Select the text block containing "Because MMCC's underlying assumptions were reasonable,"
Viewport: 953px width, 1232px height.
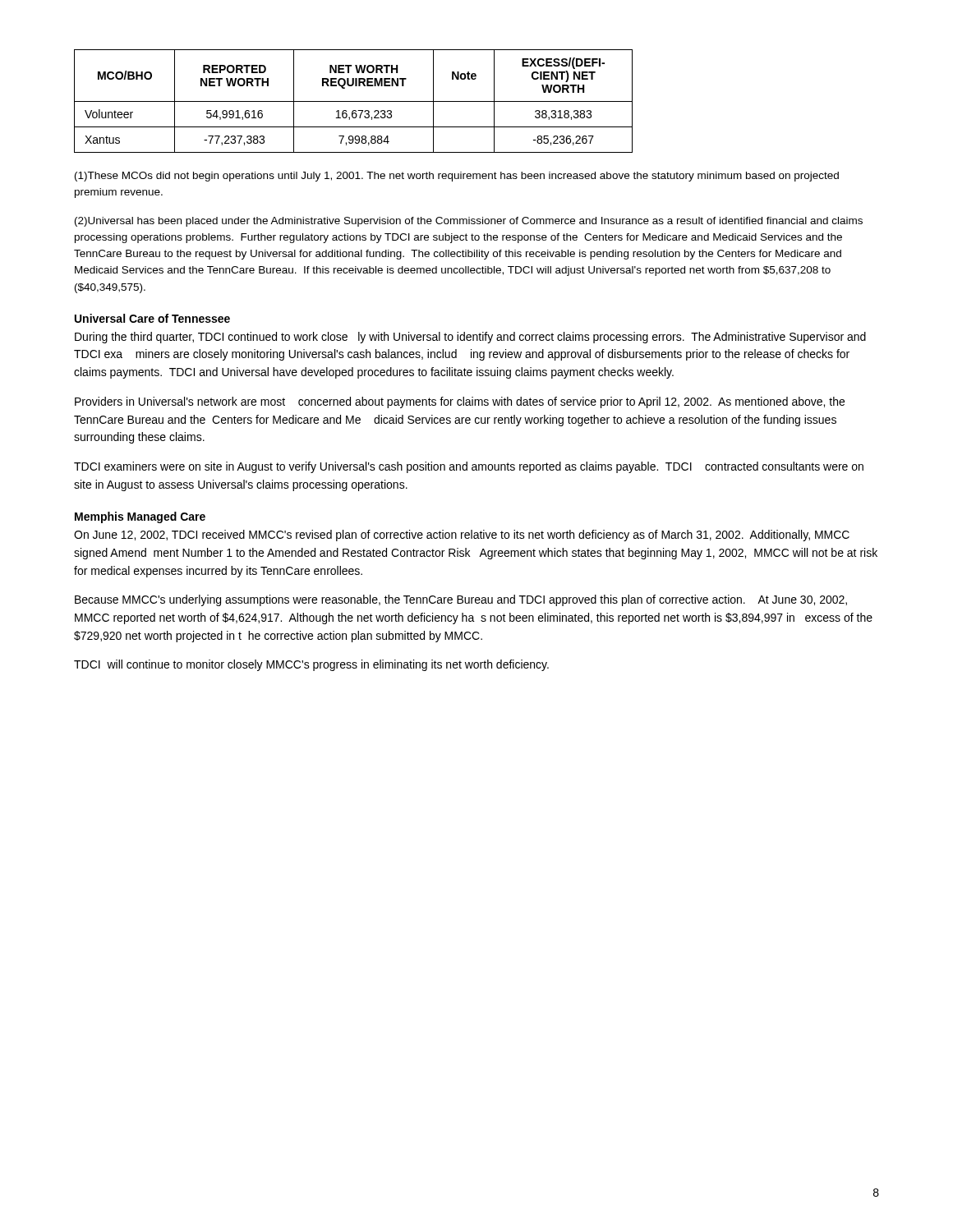(473, 618)
